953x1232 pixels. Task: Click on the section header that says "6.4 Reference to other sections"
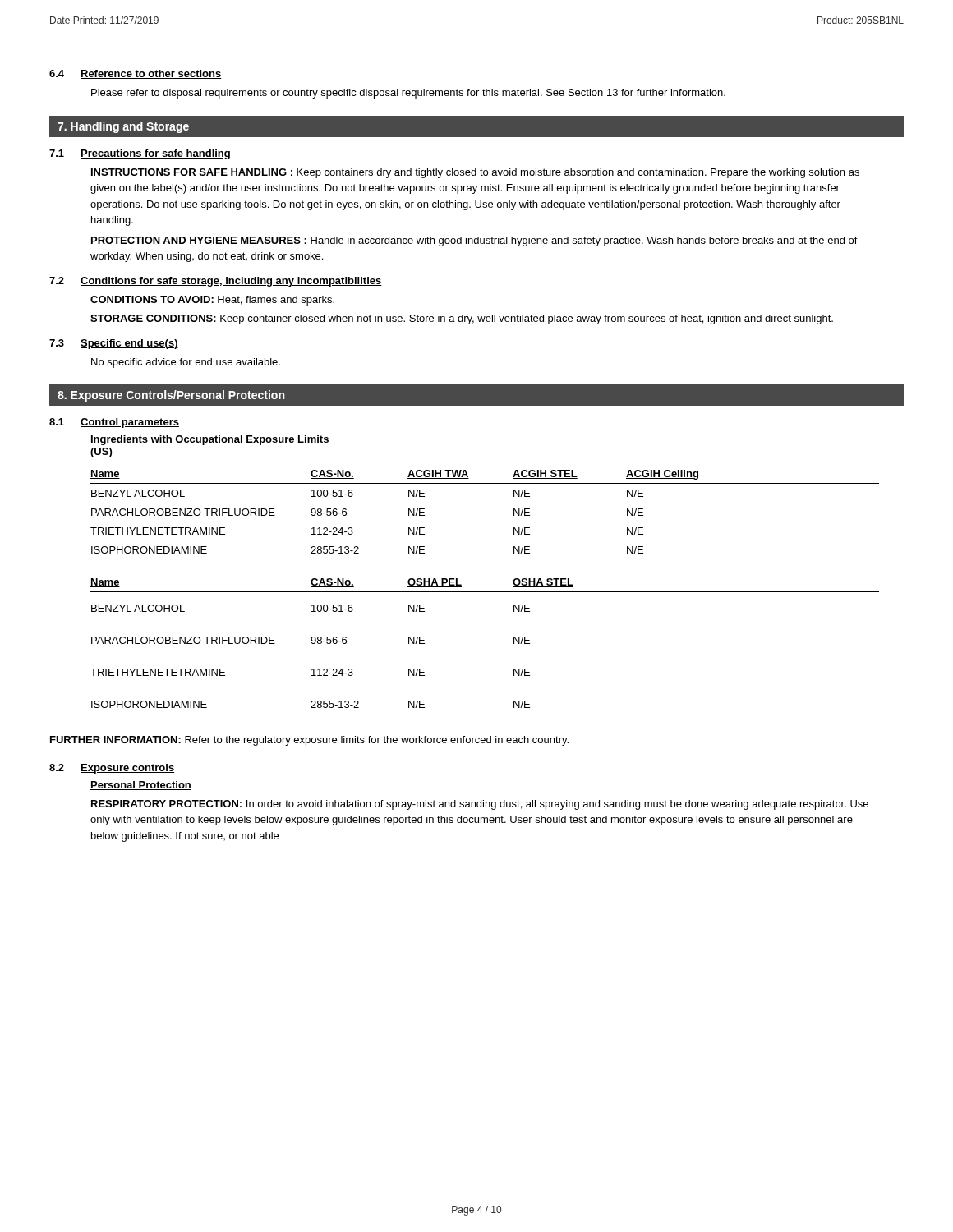pyautogui.click(x=135, y=74)
